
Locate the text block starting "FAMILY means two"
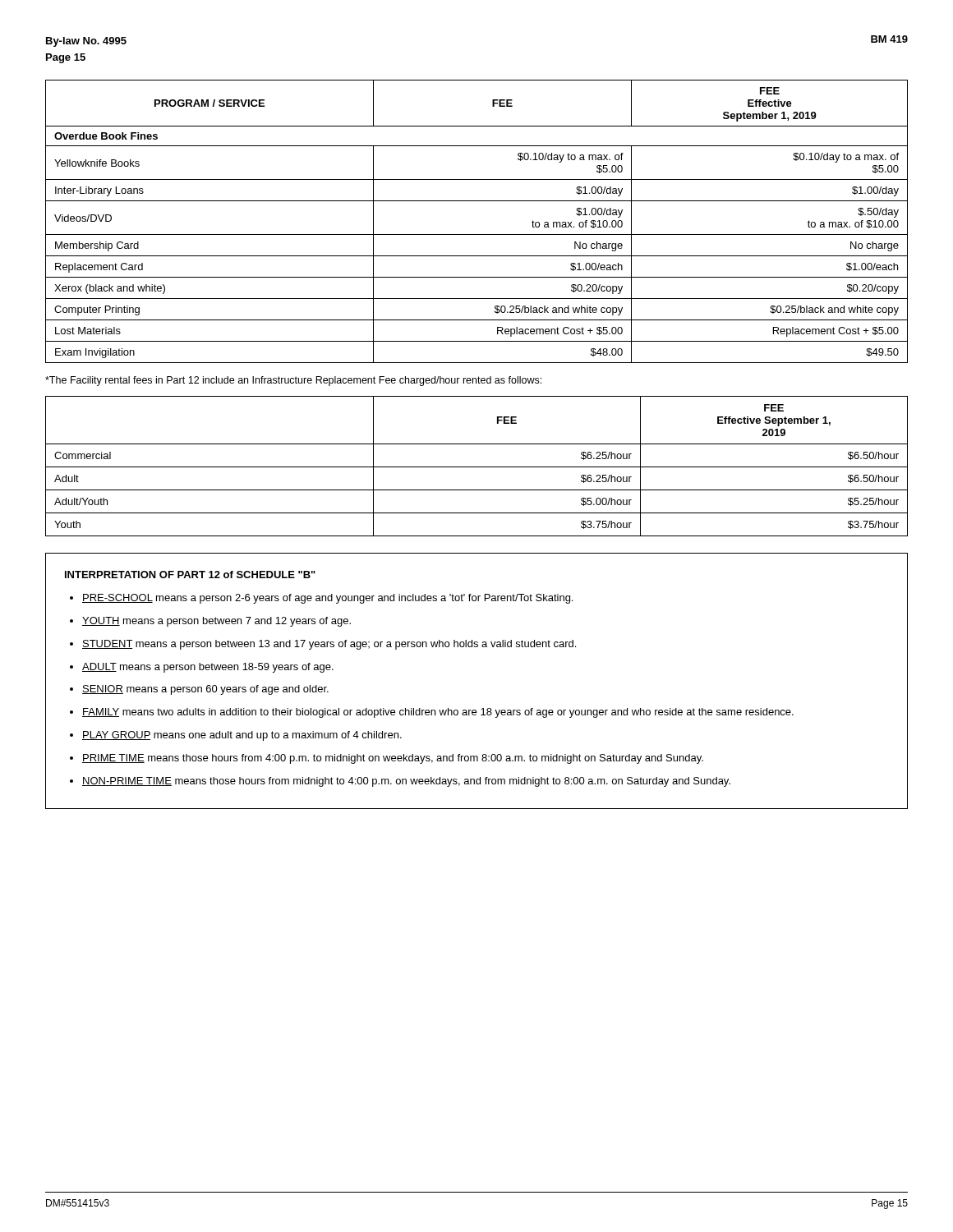[x=438, y=712]
